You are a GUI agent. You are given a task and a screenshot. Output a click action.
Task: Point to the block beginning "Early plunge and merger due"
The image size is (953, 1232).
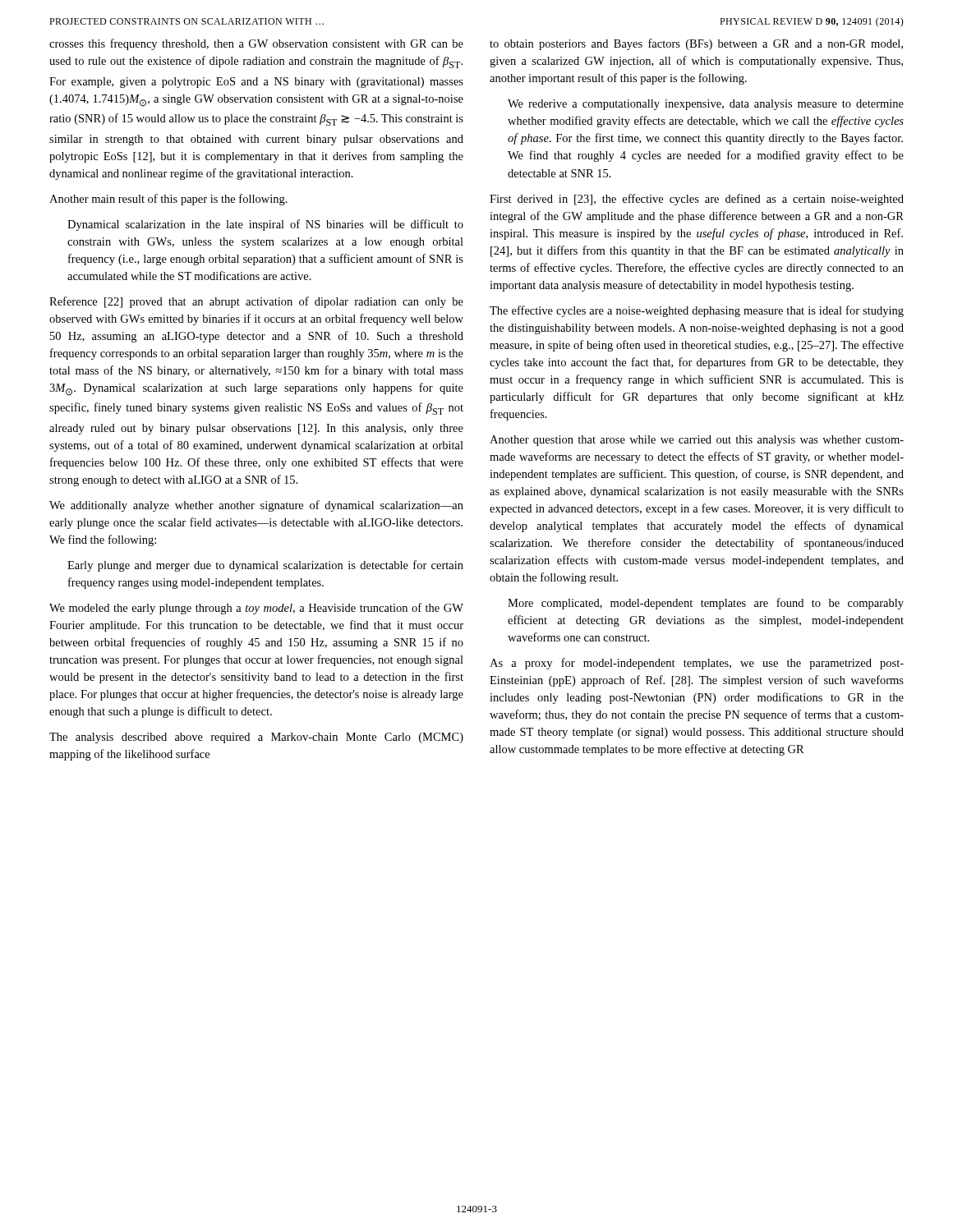coord(265,574)
